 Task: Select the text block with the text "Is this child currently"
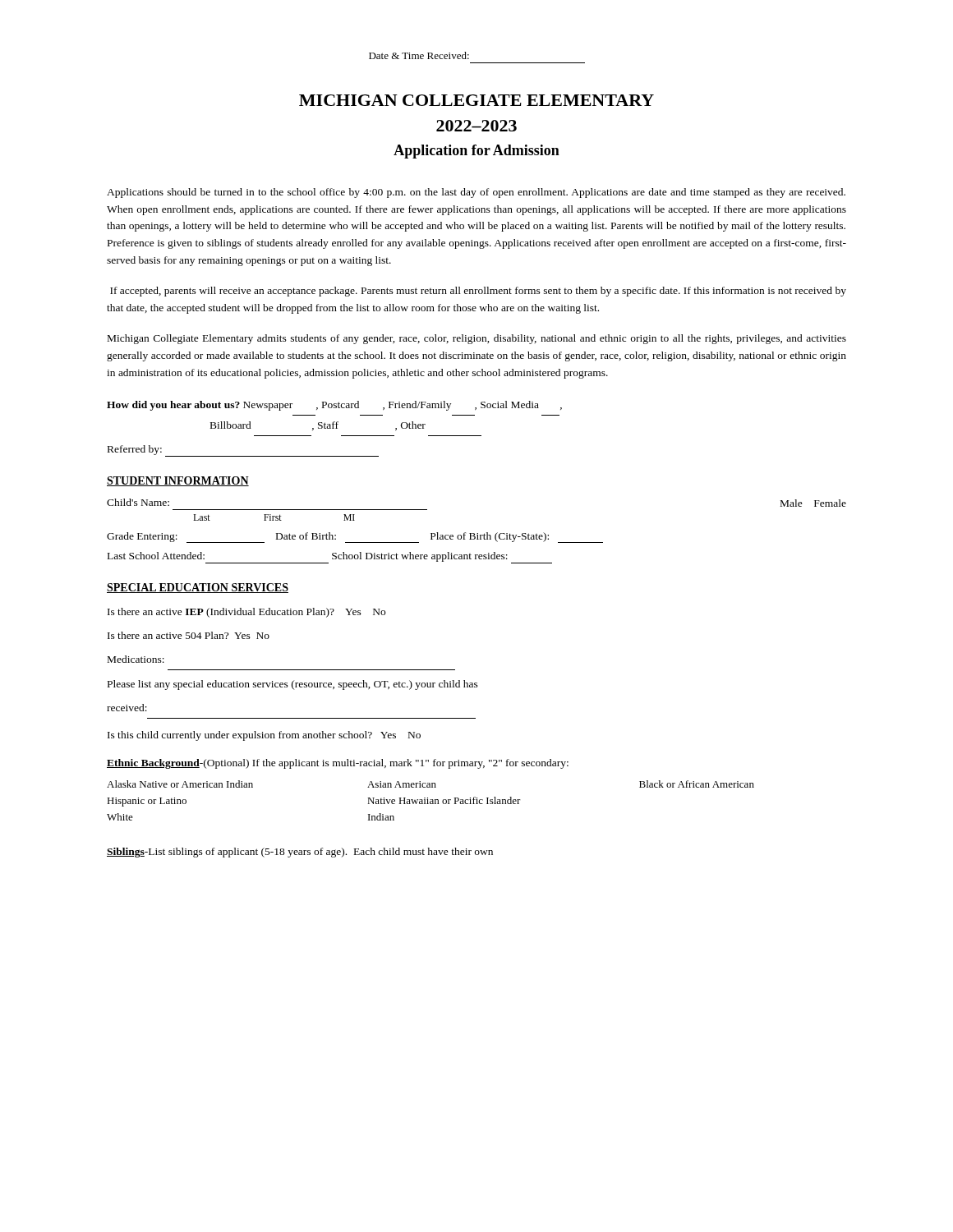click(x=264, y=735)
